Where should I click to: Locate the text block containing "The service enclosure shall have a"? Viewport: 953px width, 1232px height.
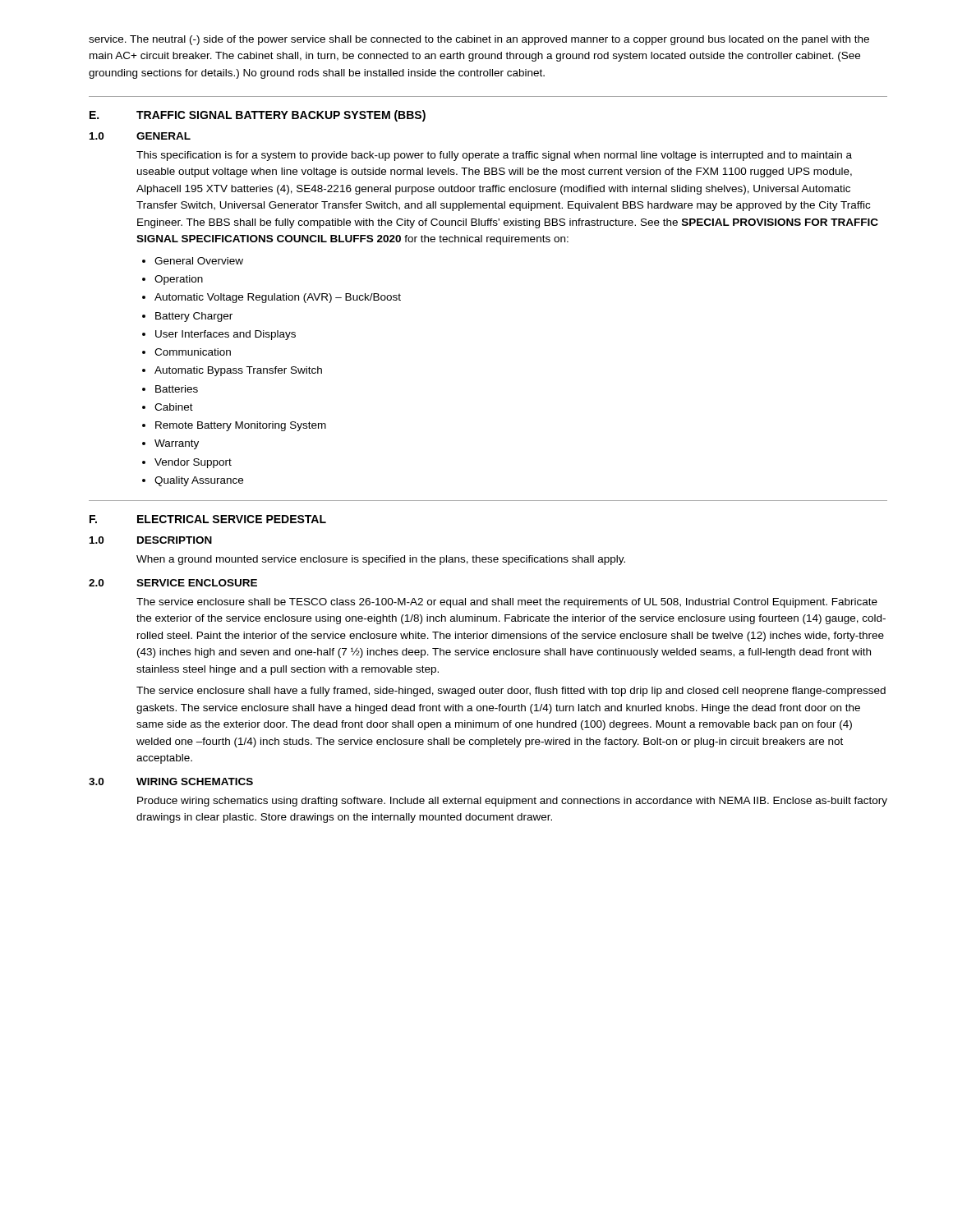tap(512, 725)
